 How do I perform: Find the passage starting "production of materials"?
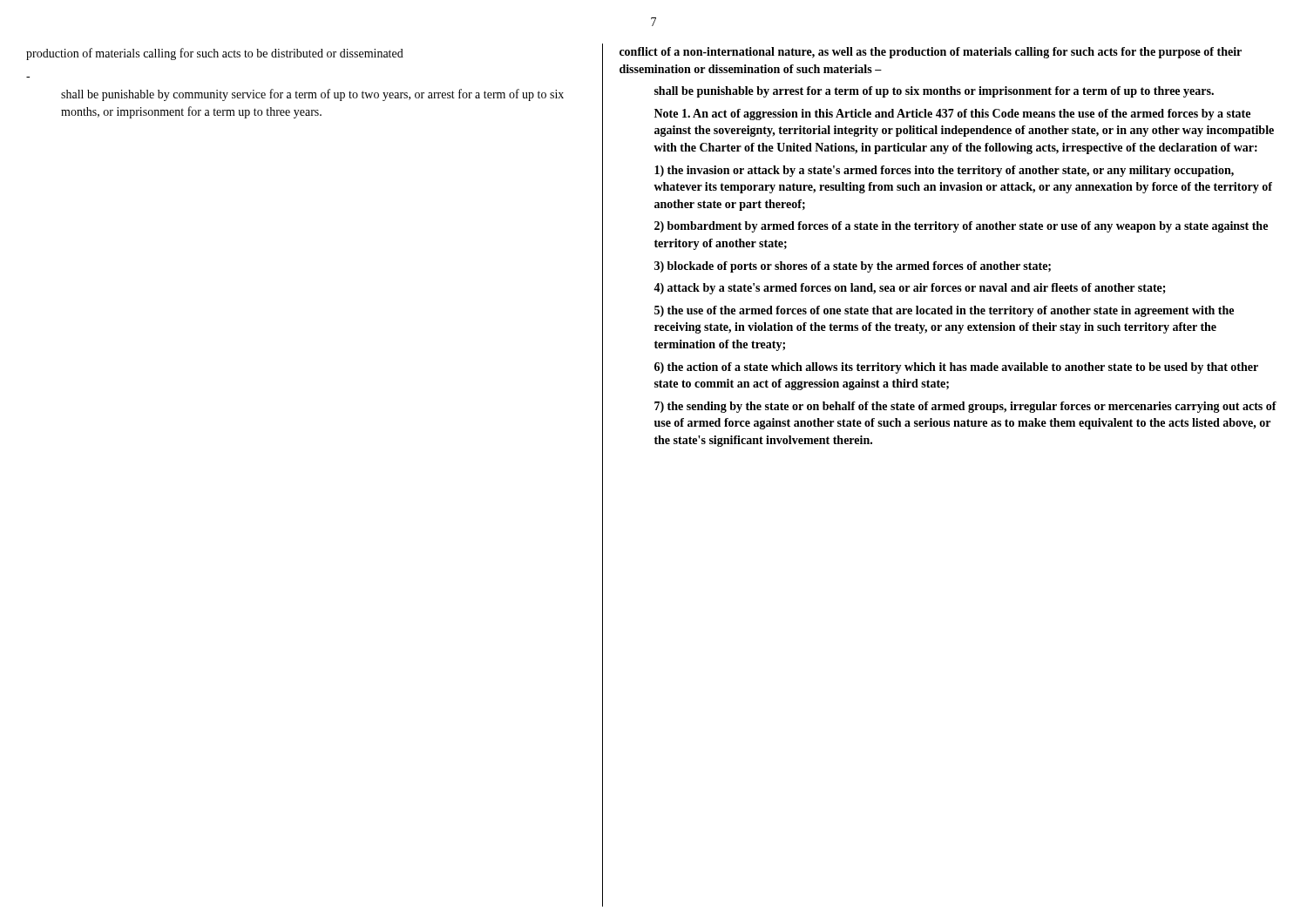[314, 83]
